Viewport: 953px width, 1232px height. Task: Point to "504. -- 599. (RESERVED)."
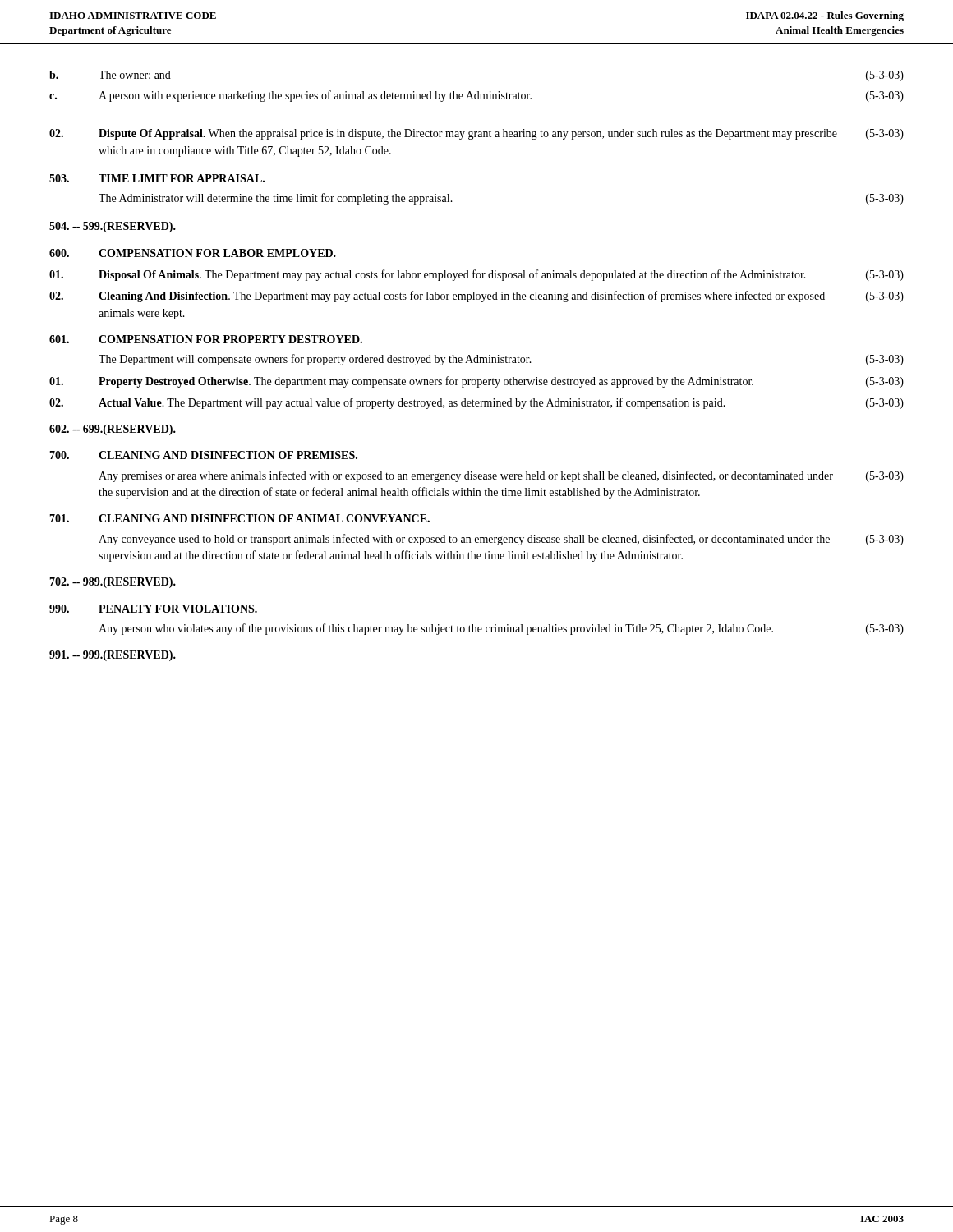click(113, 227)
